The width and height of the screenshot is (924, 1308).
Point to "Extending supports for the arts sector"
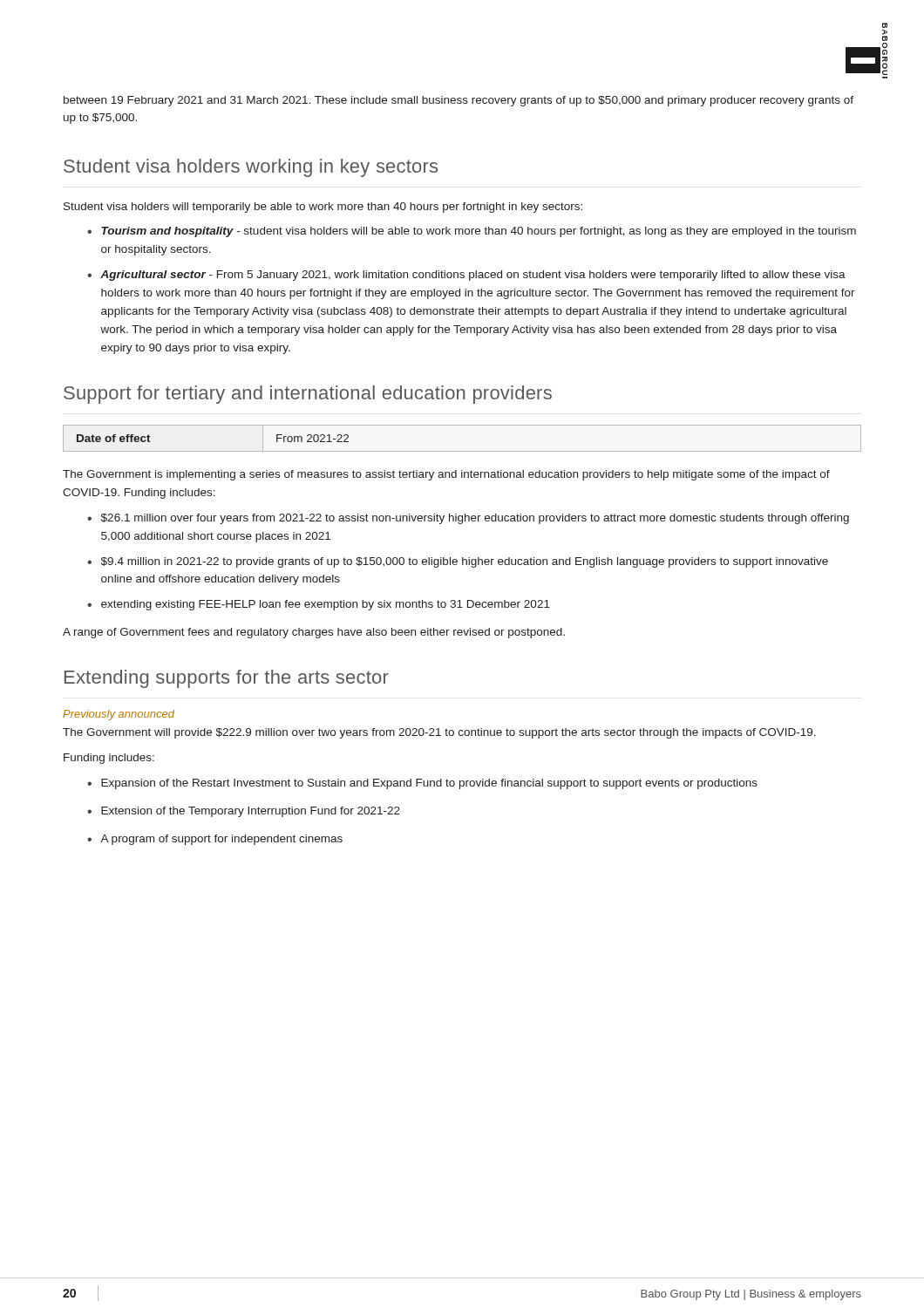[226, 677]
